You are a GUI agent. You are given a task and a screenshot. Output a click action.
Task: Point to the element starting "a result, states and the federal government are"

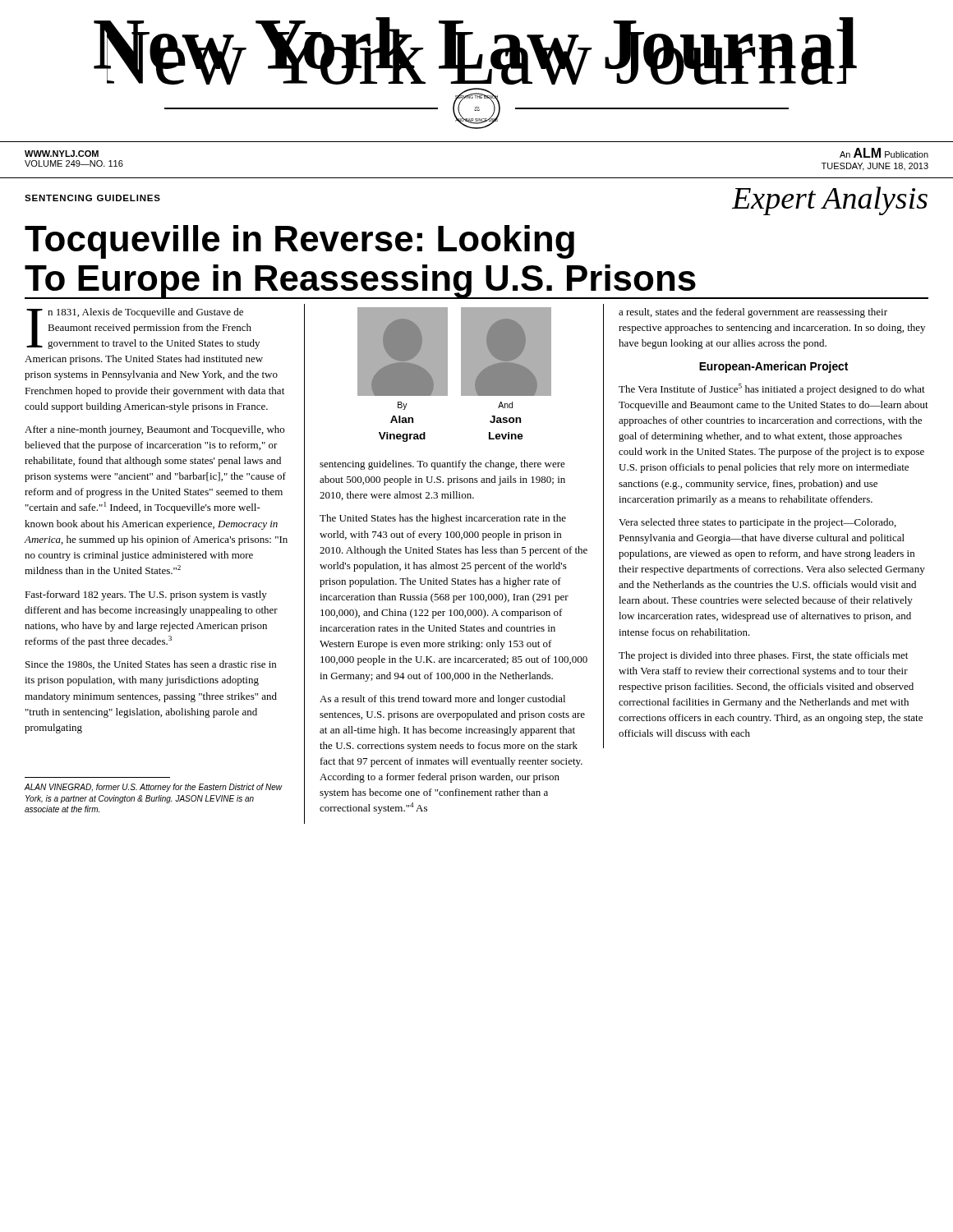click(773, 327)
